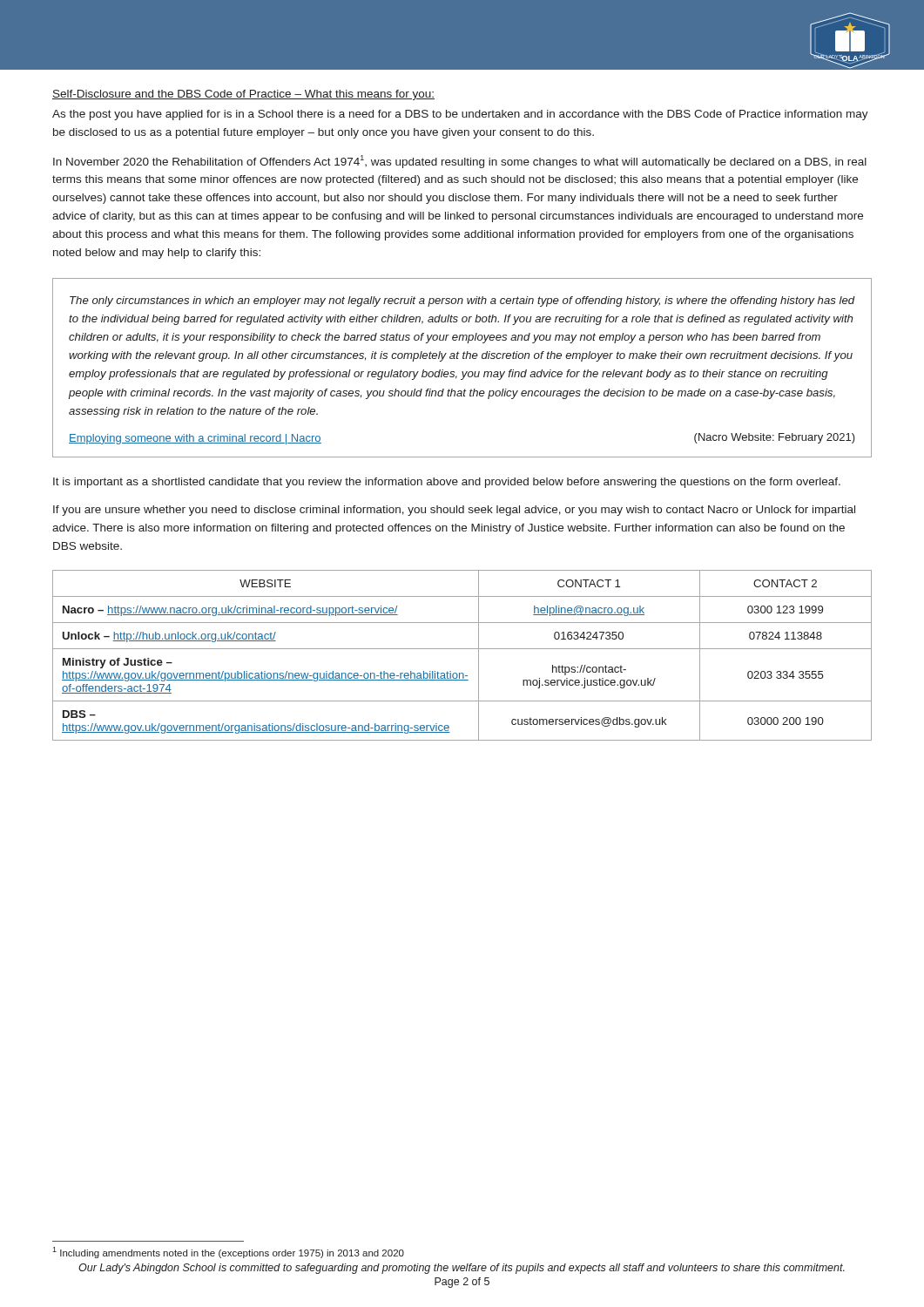Select the footnote
924x1307 pixels.
tap(228, 1252)
